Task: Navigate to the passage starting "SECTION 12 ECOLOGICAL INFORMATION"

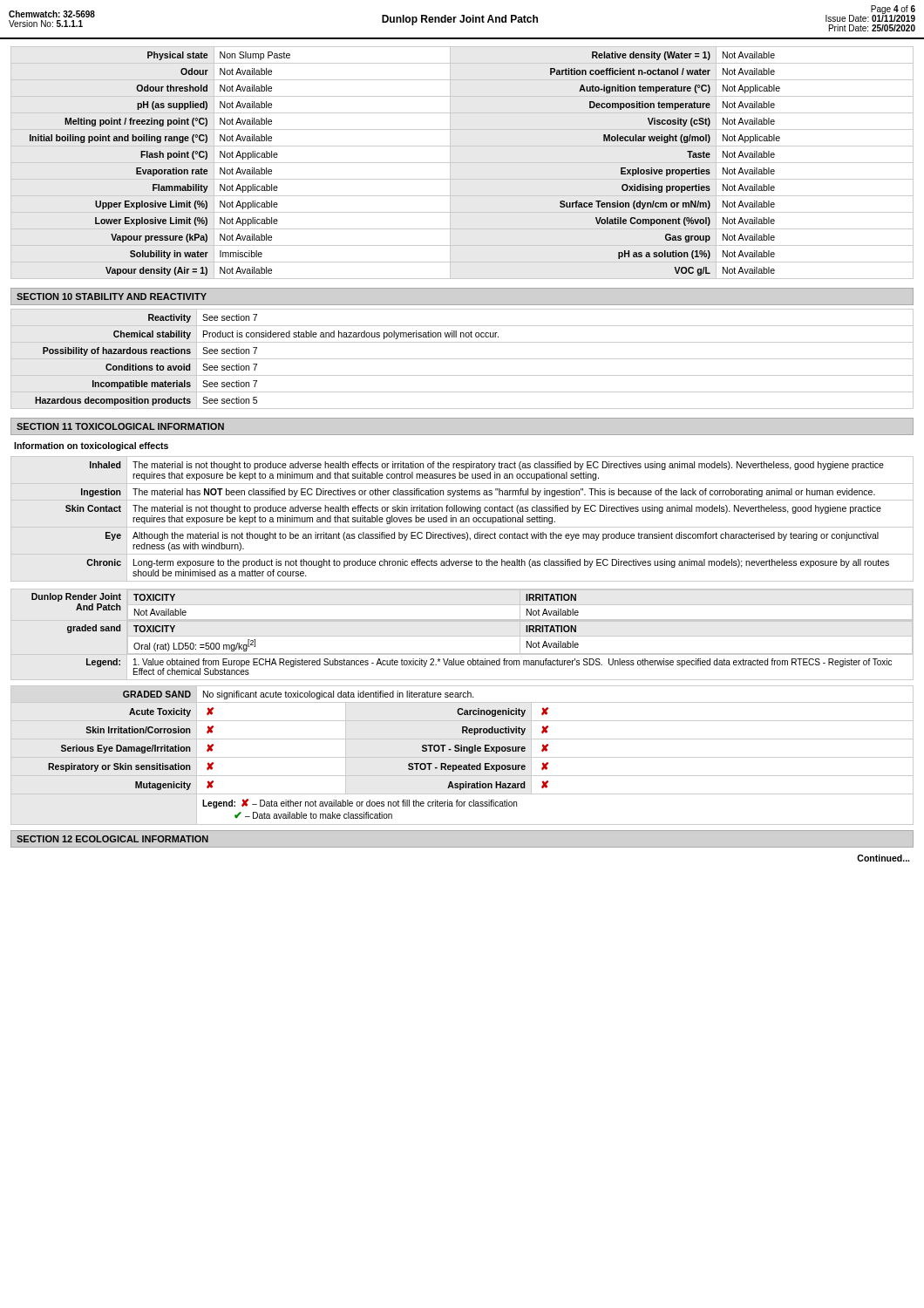Action: point(113,838)
